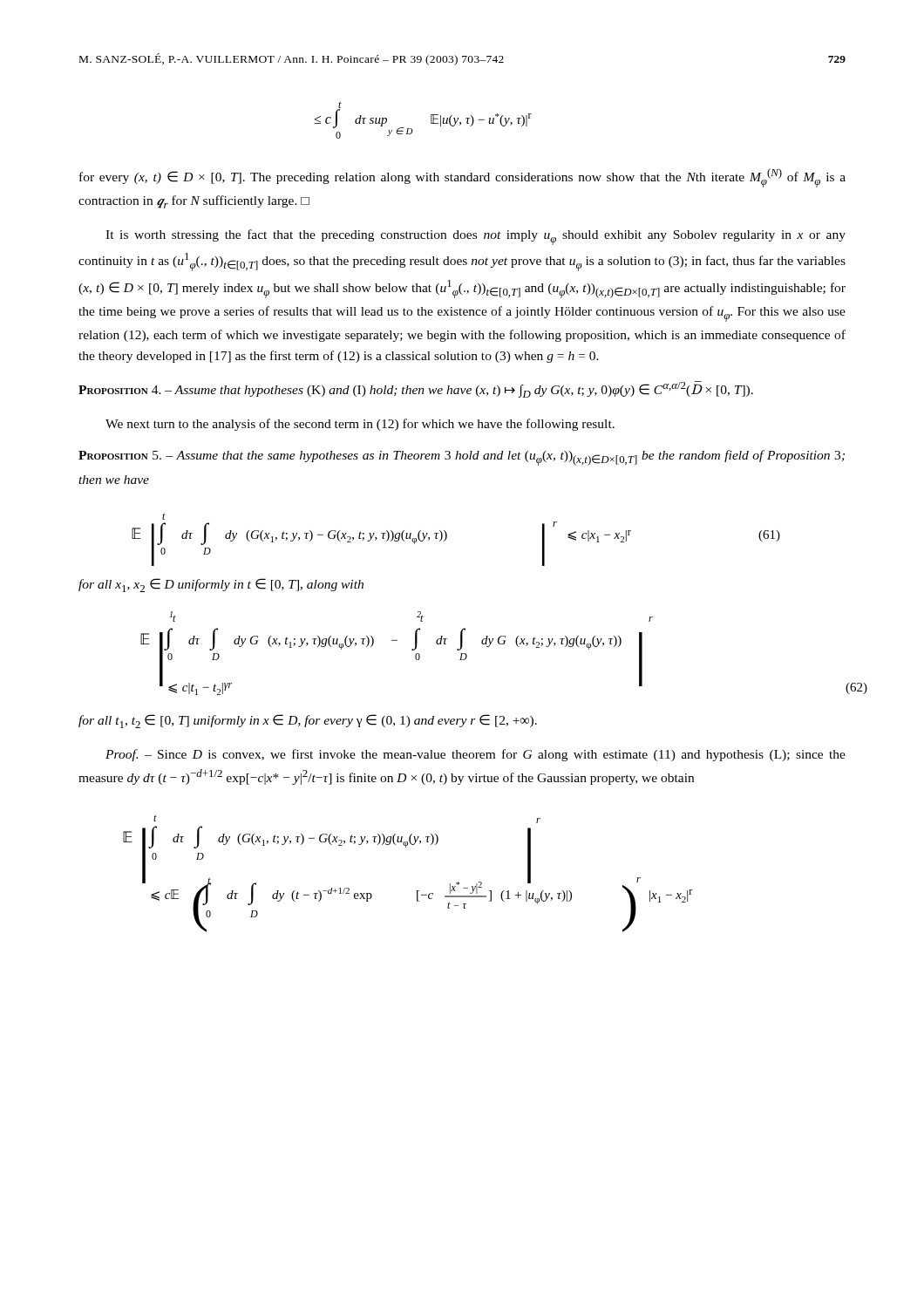The image size is (924, 1308).
Task: Find the block starting "Proposition 4. – Assume that hypotheses (K) and"
Action: (x=416, y=390)
